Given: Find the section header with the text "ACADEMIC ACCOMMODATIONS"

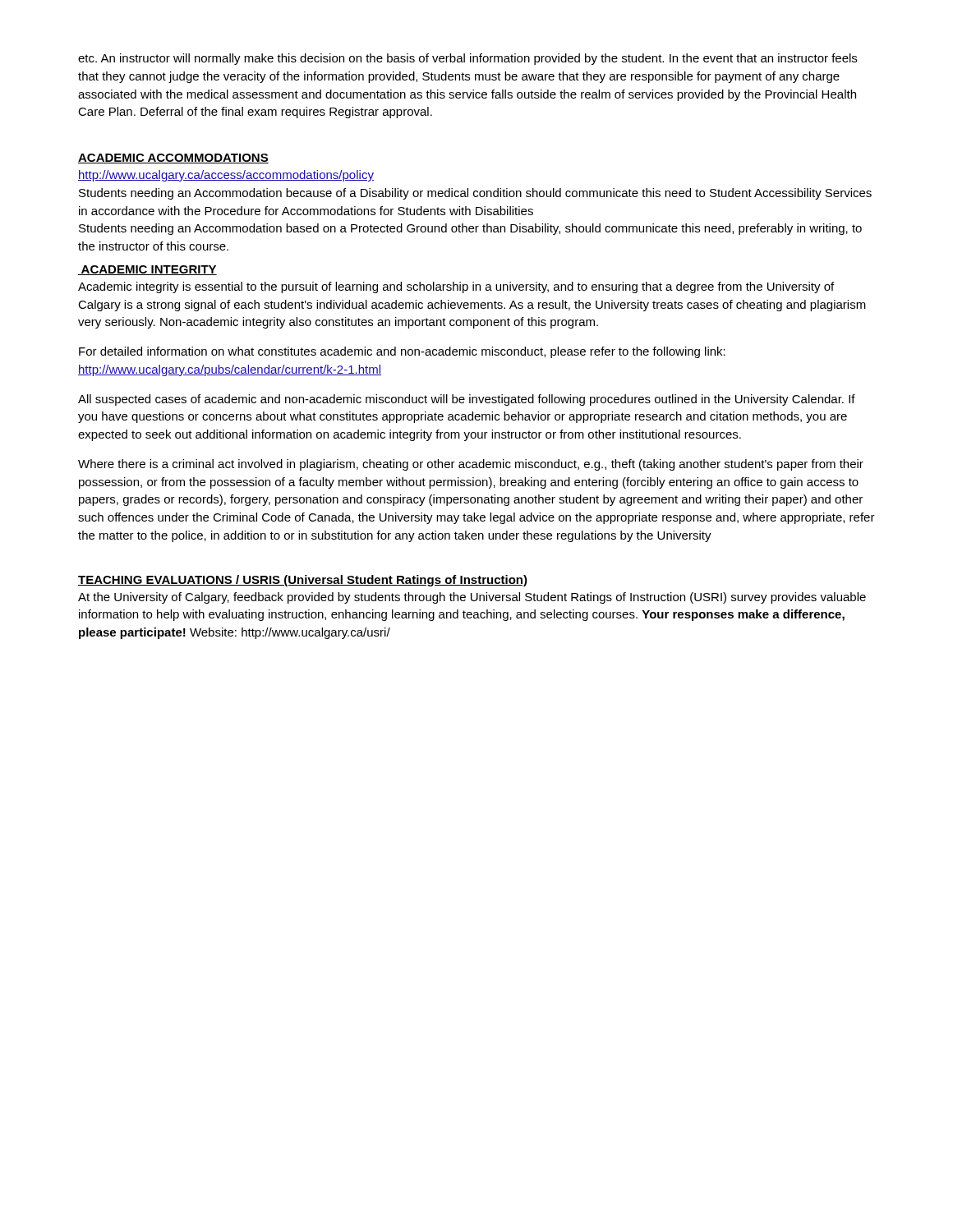Looking at the screenshot, I should (173, 157).
